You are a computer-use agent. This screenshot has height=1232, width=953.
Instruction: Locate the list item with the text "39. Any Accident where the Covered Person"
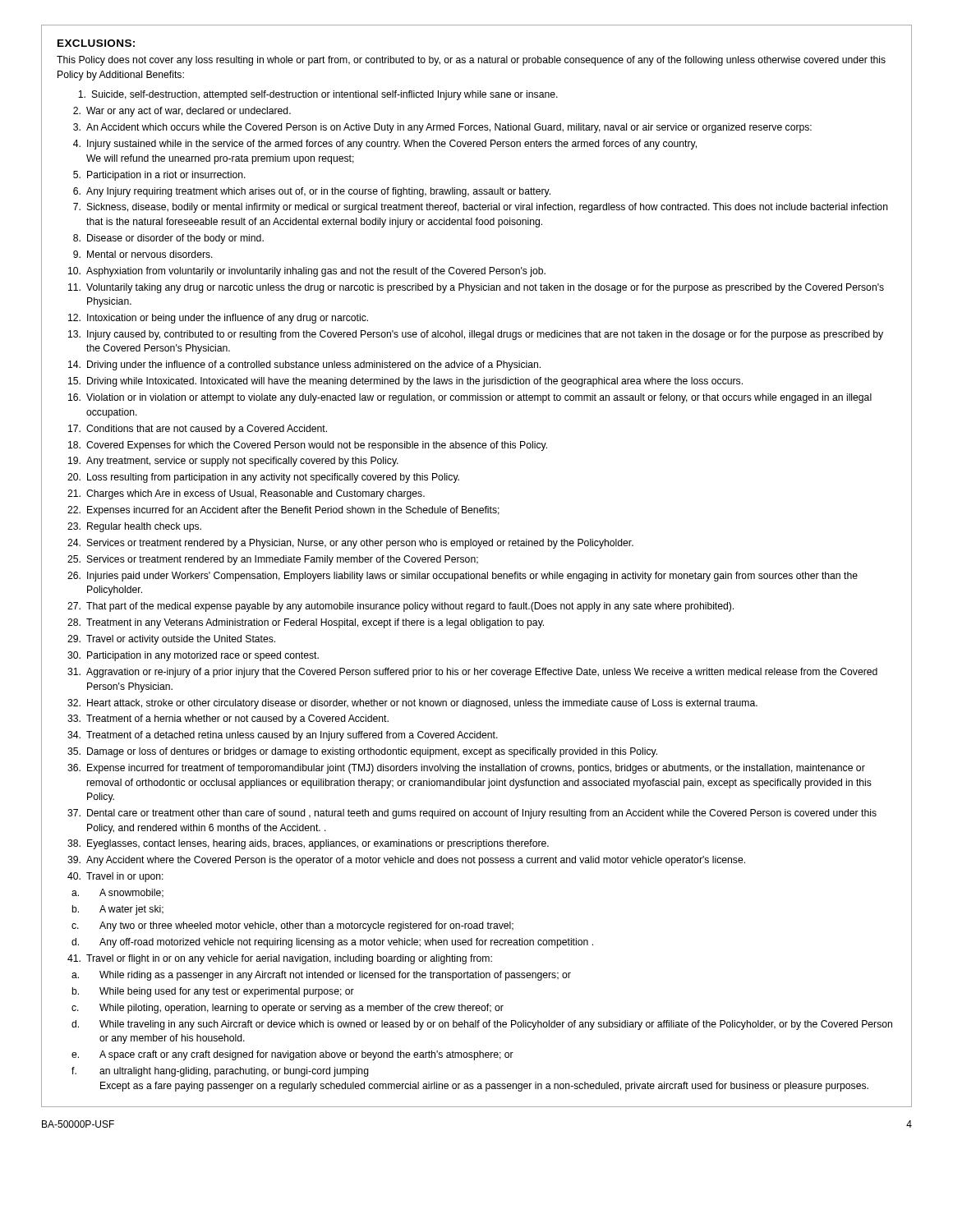pos(476,861)
